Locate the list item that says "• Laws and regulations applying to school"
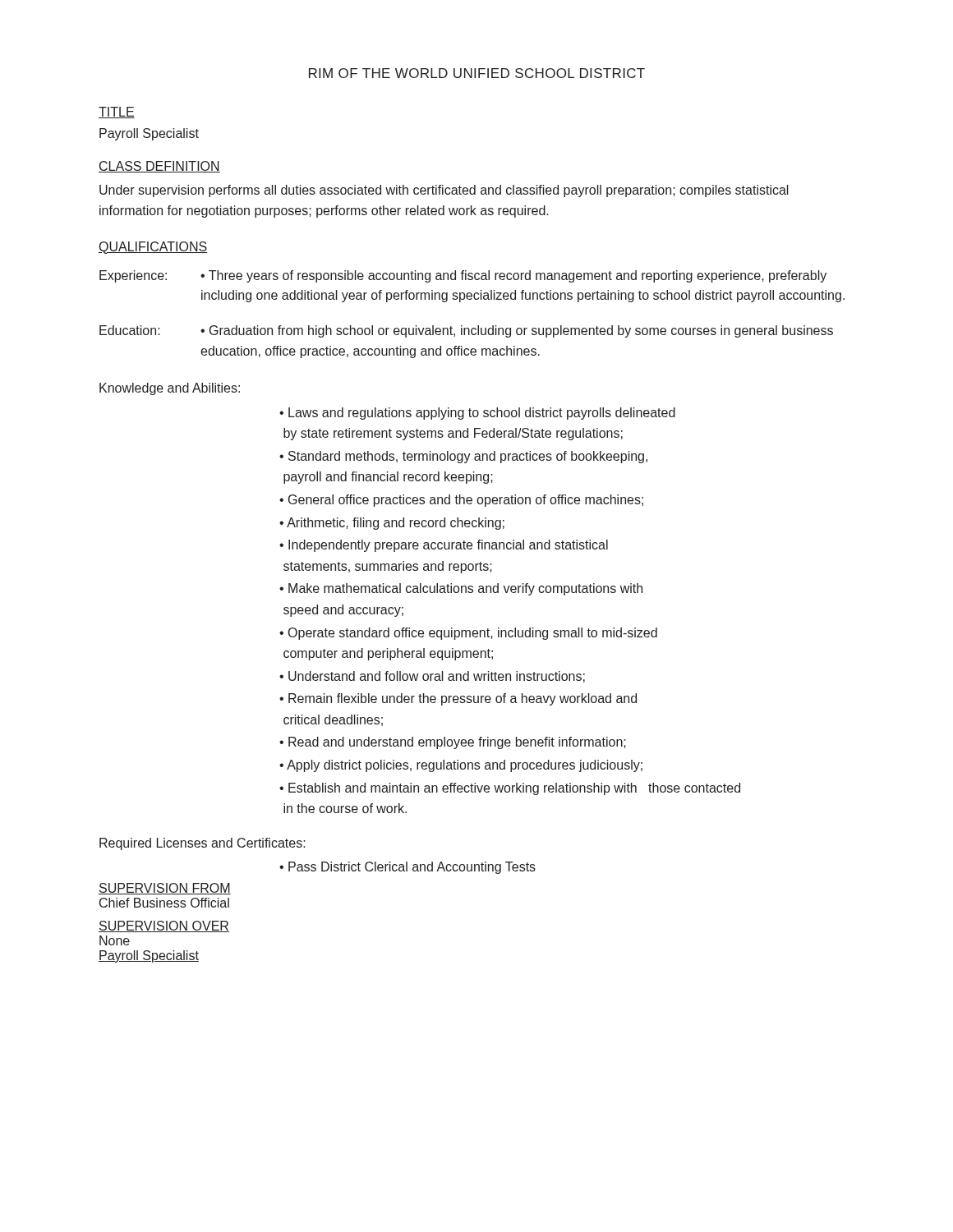 coord(477,423)
